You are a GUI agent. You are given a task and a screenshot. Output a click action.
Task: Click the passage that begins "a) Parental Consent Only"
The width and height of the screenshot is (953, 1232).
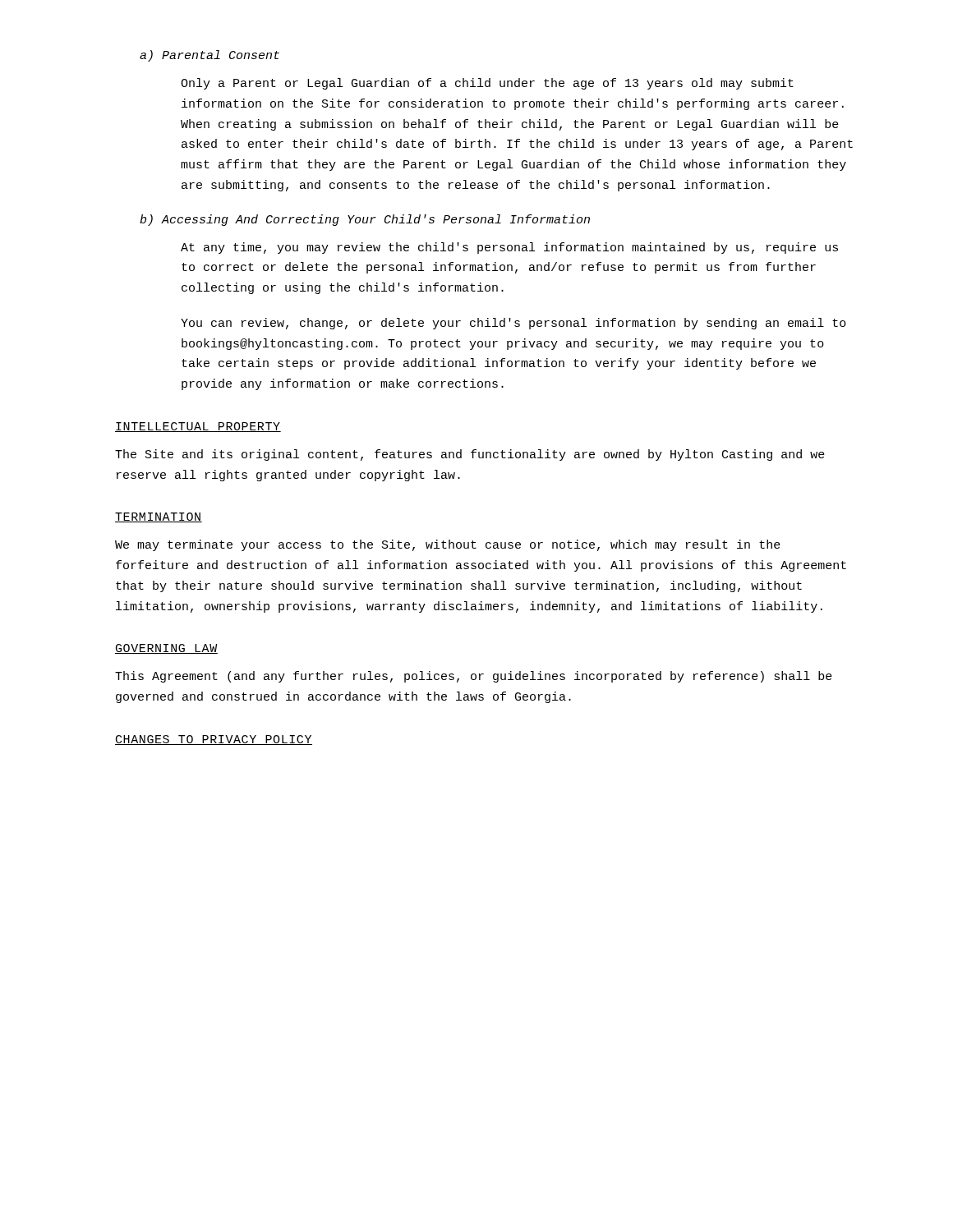coord(497,123)
